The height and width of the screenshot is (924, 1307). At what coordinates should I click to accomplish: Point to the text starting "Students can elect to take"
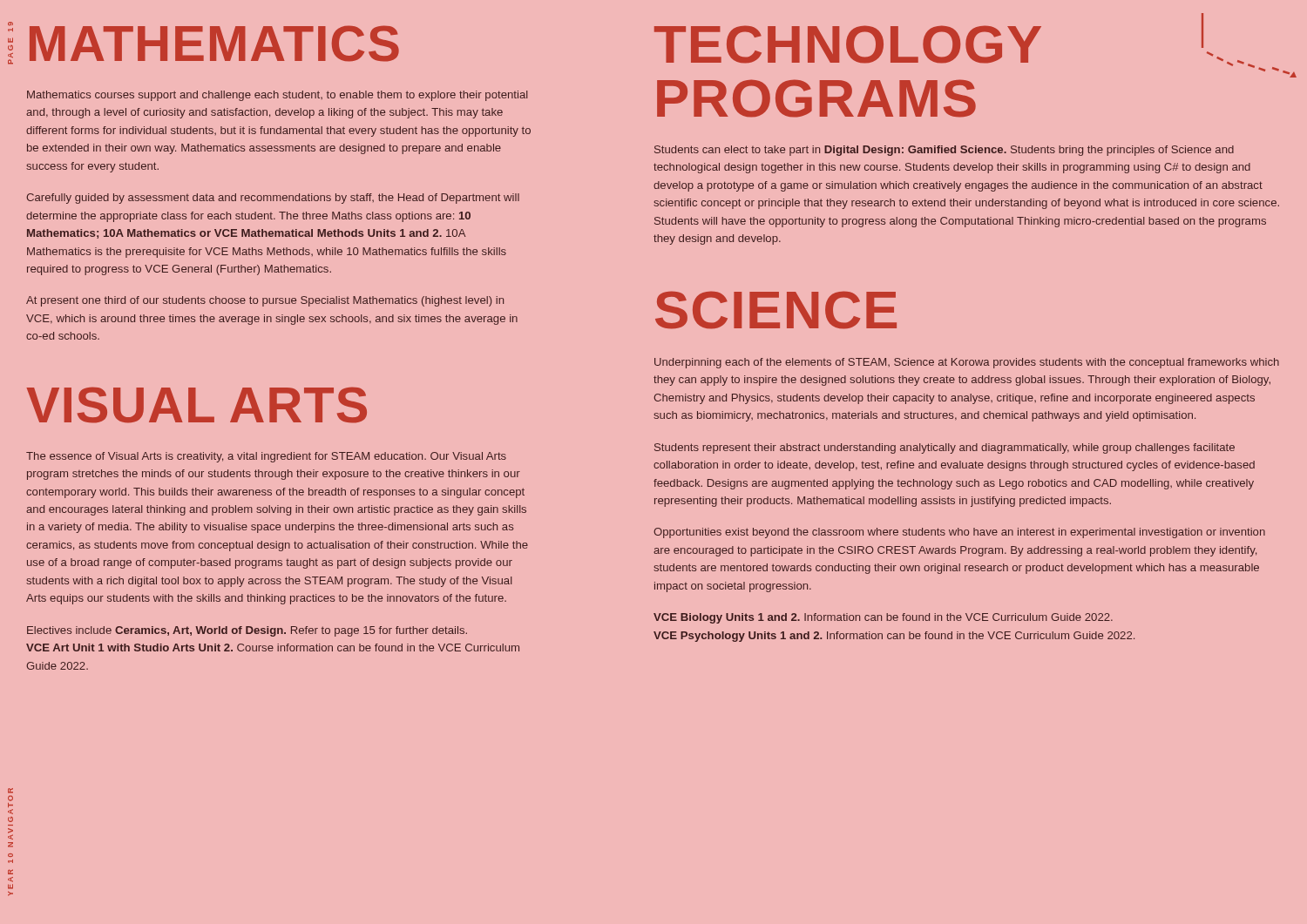tap(967, 195)
